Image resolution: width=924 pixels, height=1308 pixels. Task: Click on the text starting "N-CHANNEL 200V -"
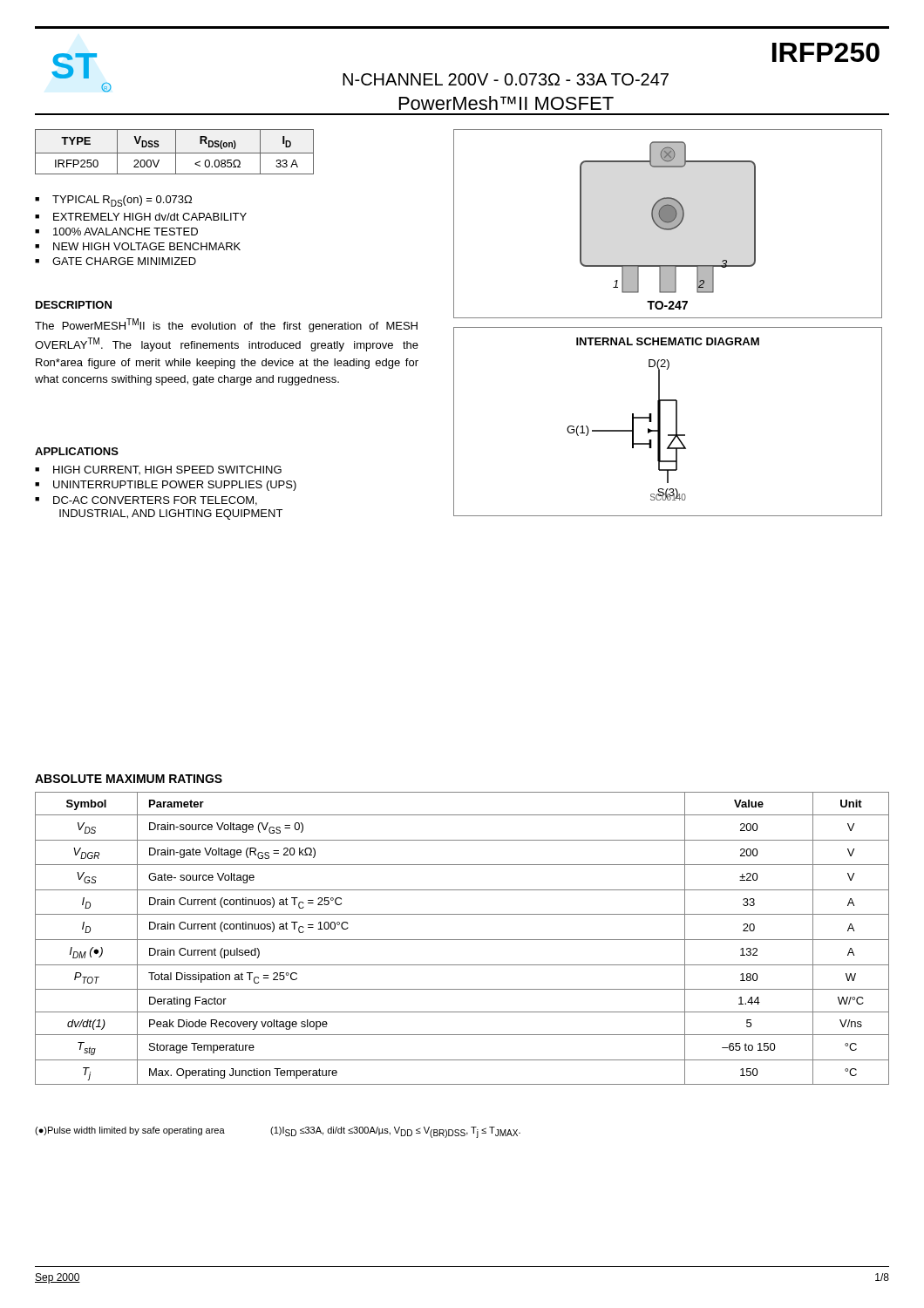(506, 79)
